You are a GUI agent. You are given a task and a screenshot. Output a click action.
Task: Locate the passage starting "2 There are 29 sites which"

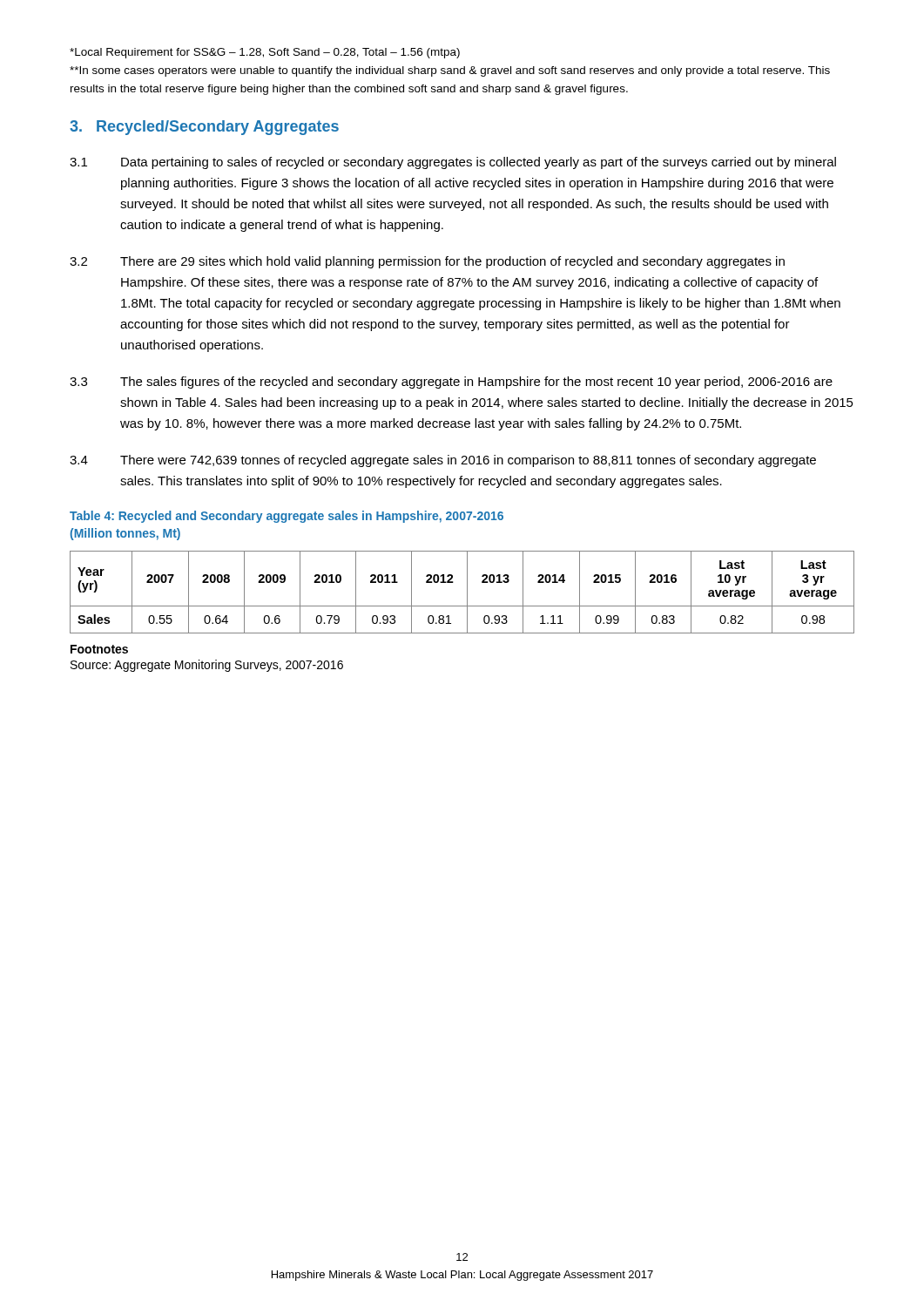point(462,303)
